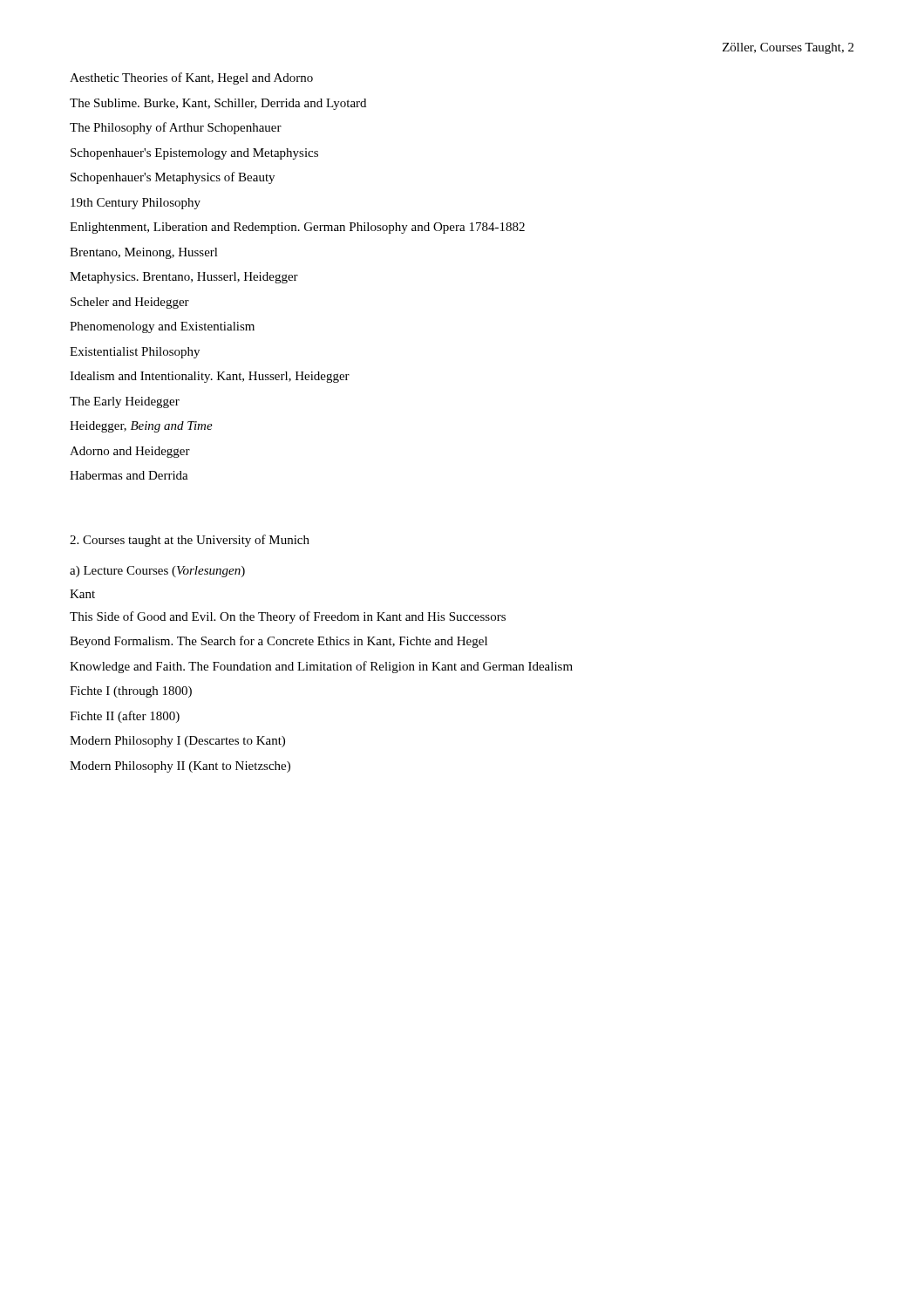Viewport: 924px width, 1308px height.
Task: Click on the list item containing "Habermas and Derrida"
Action: [x=129, y=475]
